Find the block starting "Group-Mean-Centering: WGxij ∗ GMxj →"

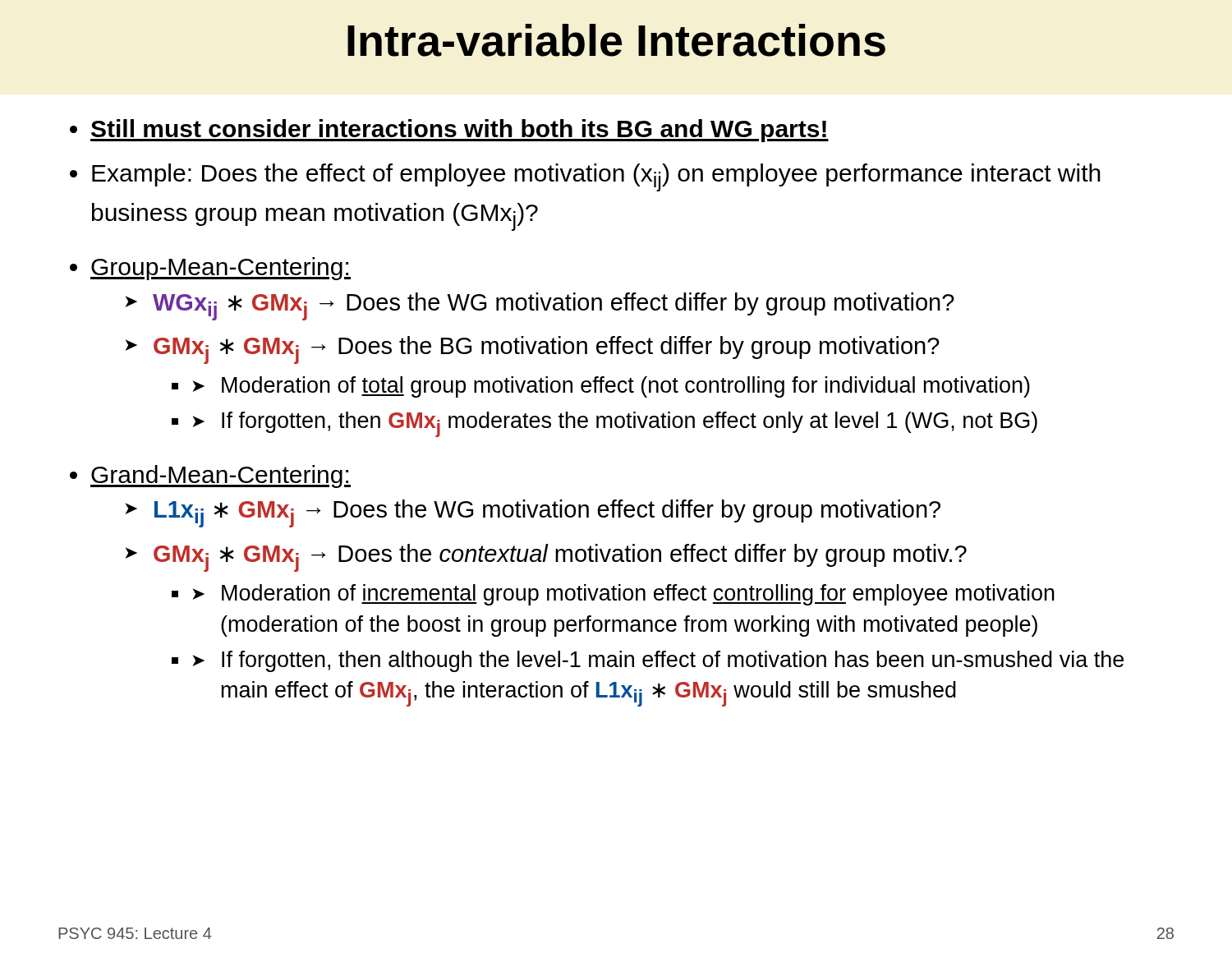click(632, 347)
